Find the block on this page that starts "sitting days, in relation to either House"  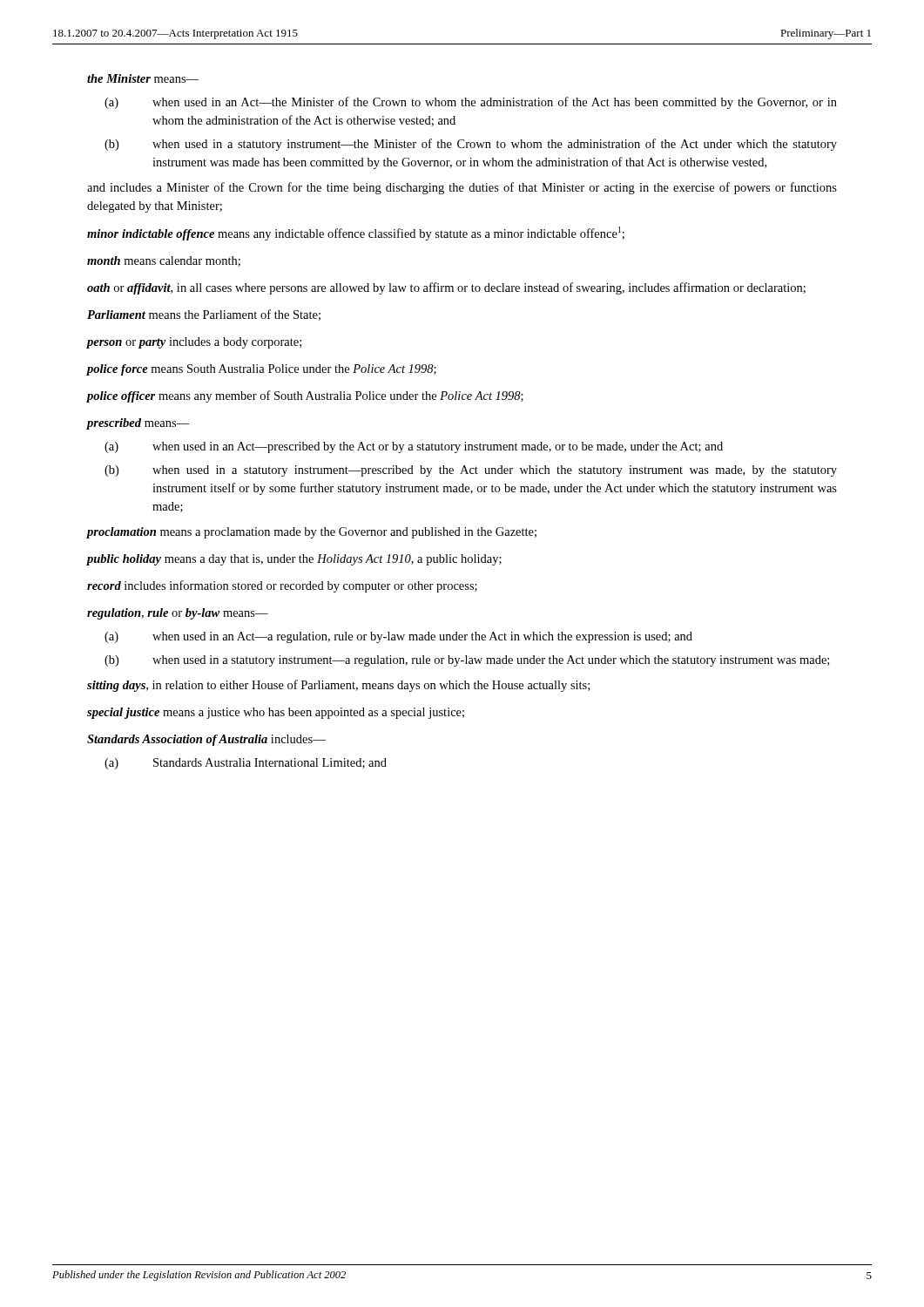coord(339,685)
